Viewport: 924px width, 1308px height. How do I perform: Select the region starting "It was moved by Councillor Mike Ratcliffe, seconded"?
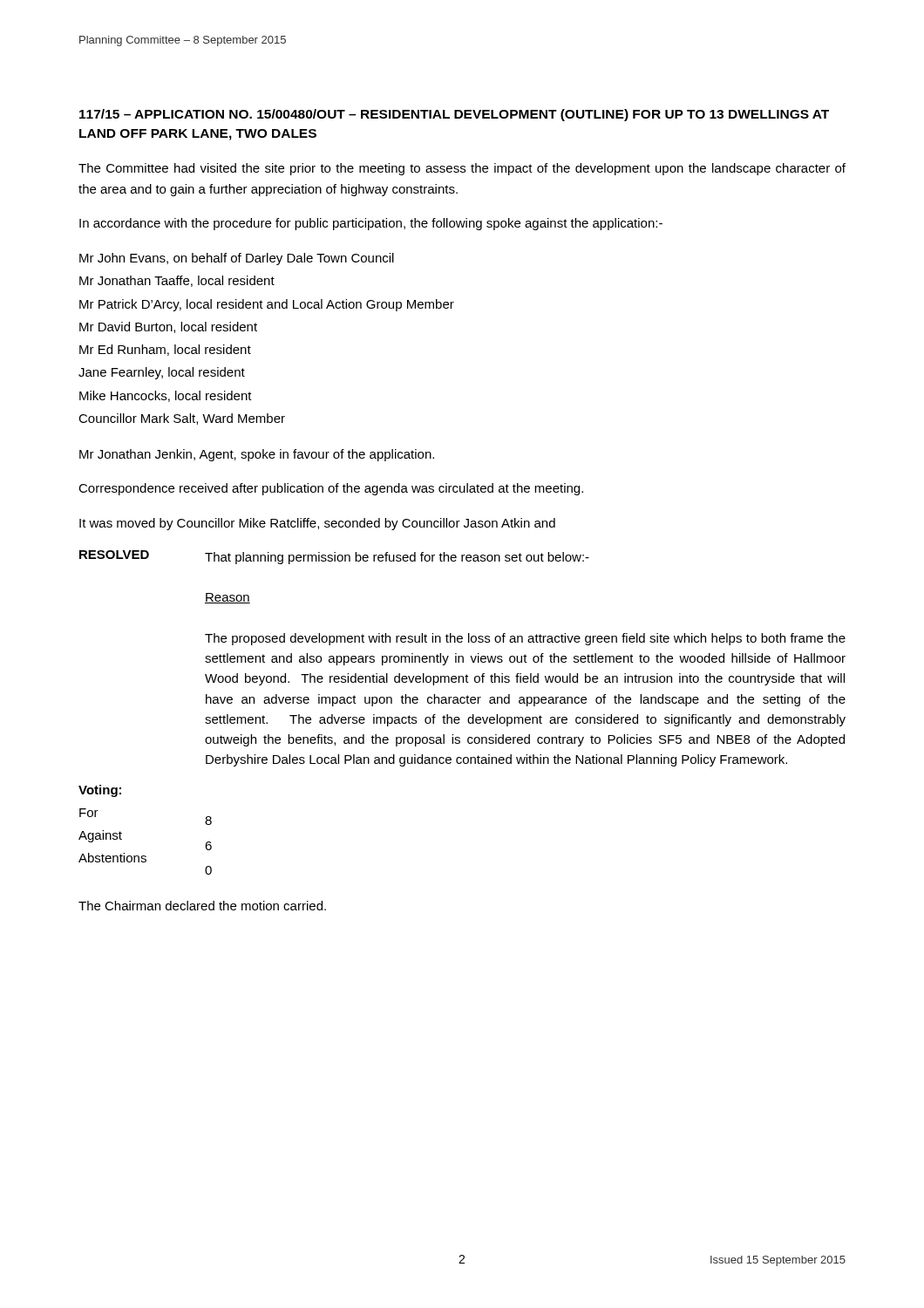317,522
